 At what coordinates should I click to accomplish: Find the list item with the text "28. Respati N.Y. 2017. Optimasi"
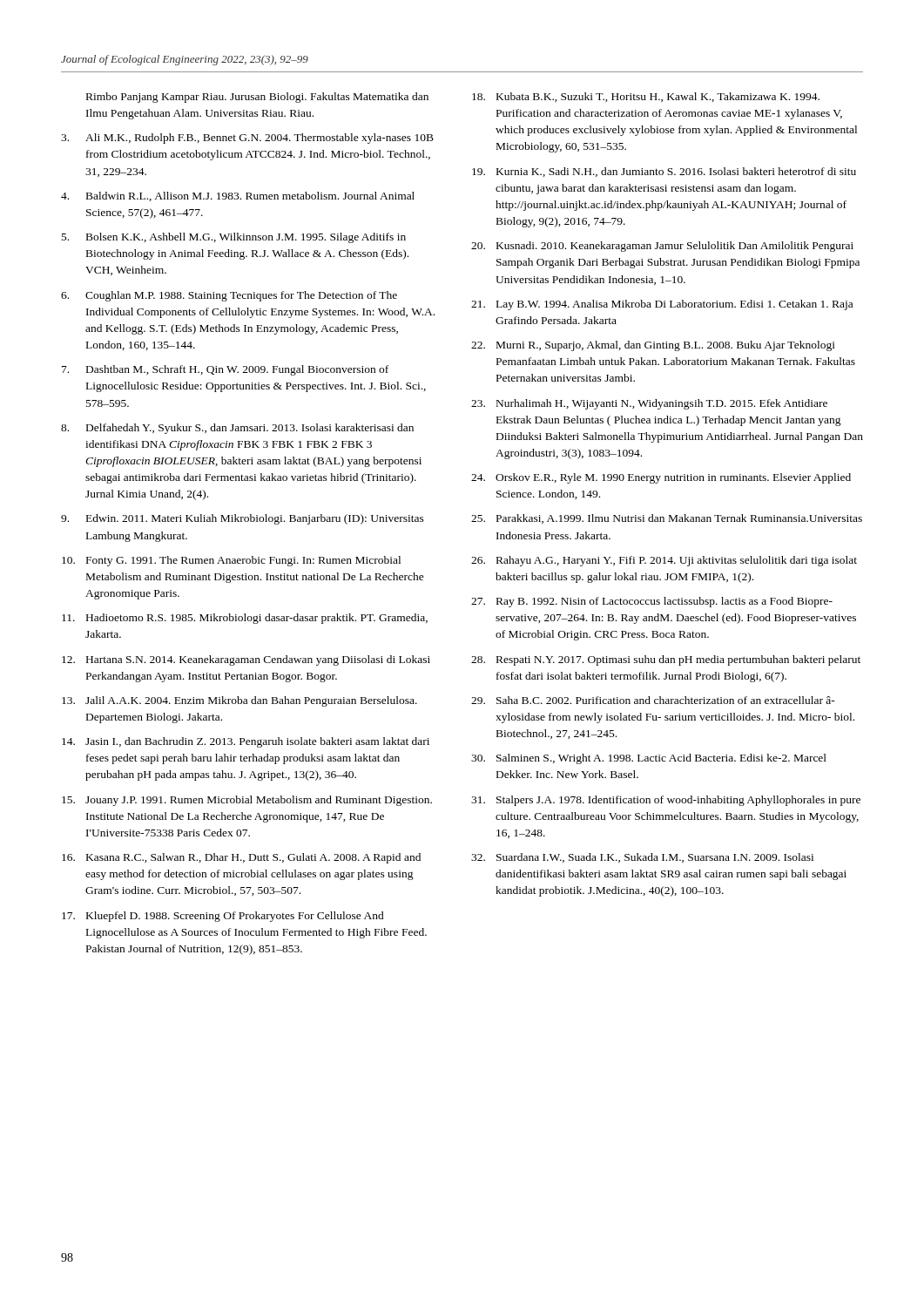click(667, 667)
